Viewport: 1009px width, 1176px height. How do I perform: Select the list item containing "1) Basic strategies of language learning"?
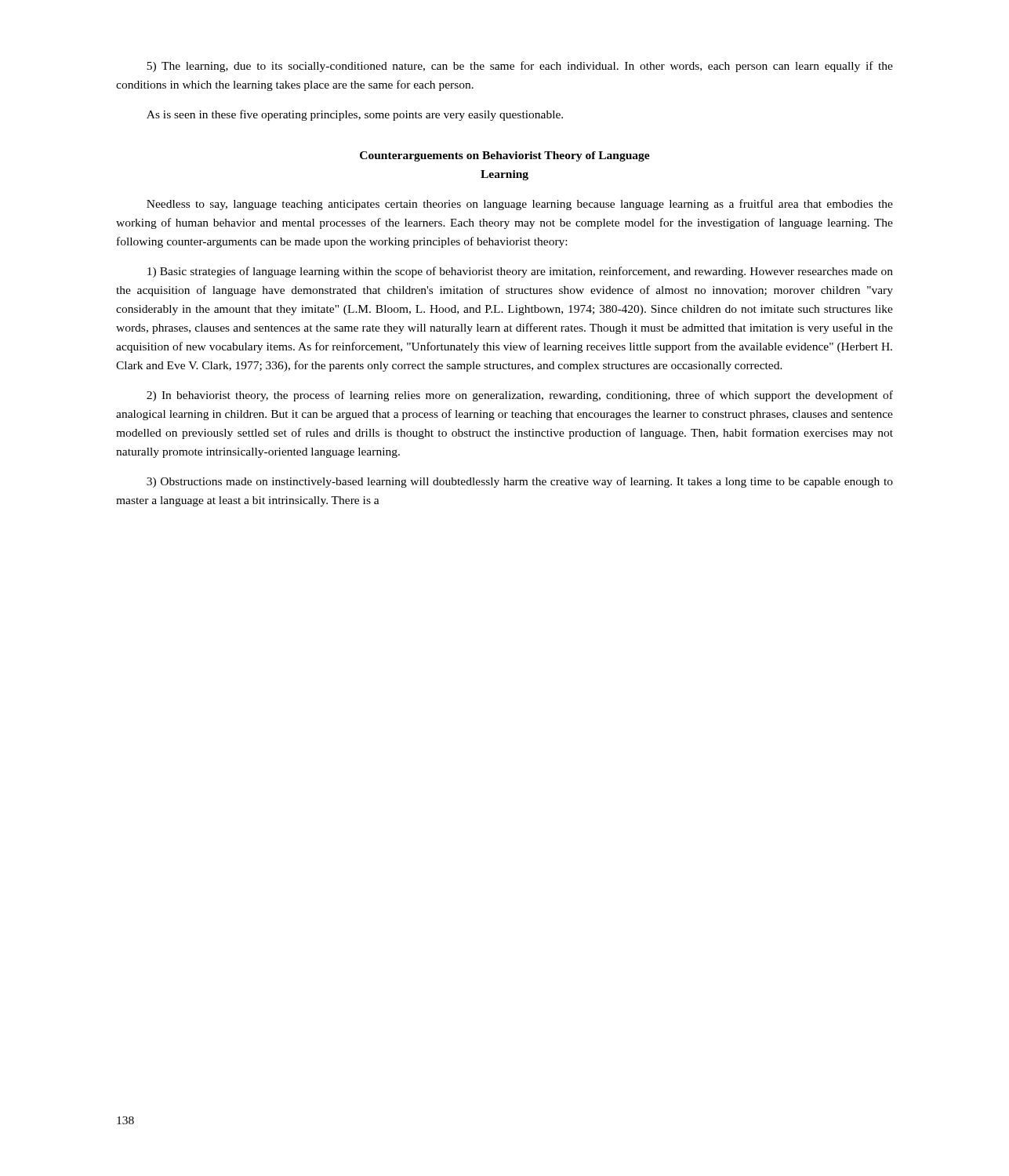pyautogui.click(x=504, y=318)
